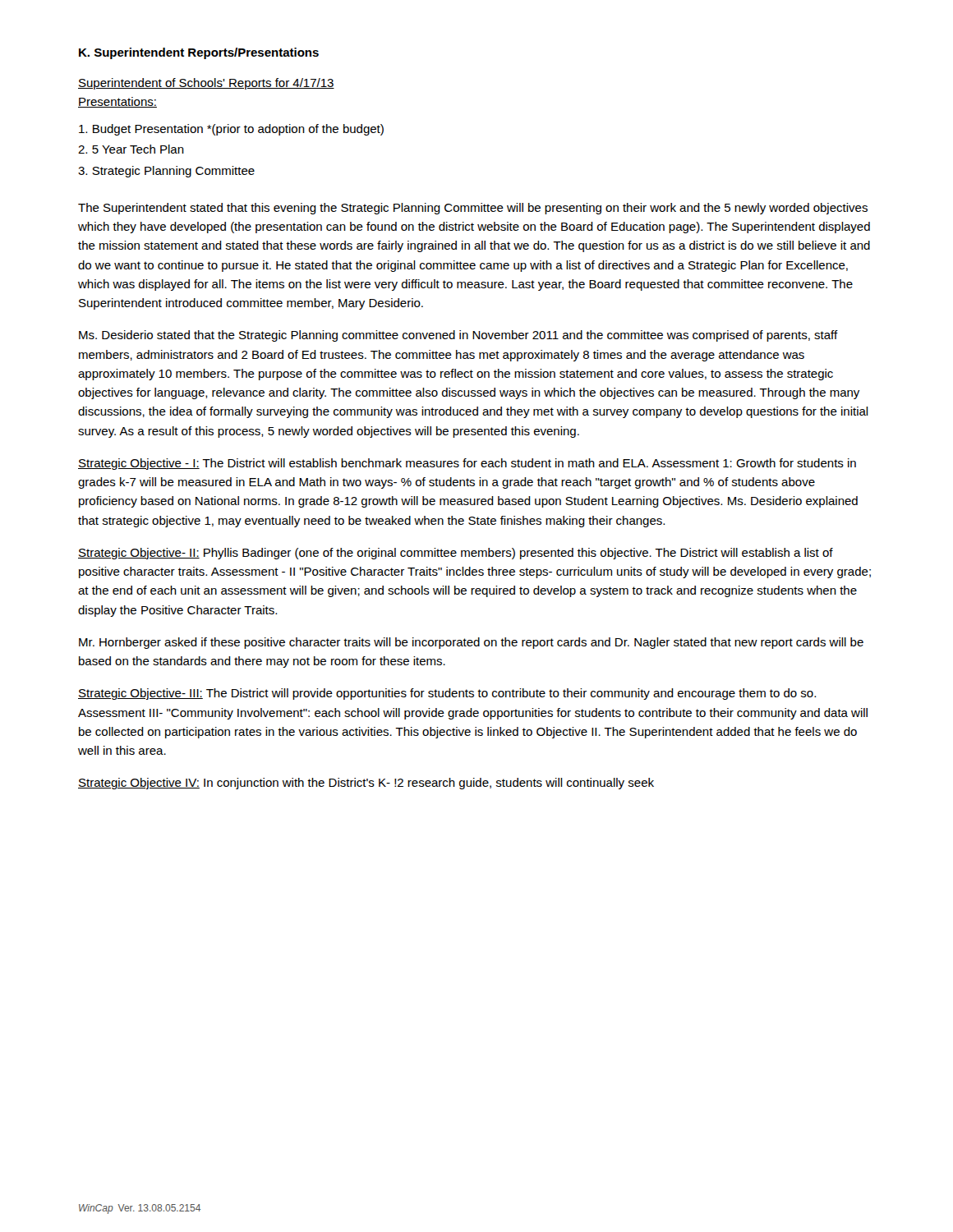Click on the text block that reads "Ms. Desiderio stated that the Strategic Planning committee"

[473, 383]
